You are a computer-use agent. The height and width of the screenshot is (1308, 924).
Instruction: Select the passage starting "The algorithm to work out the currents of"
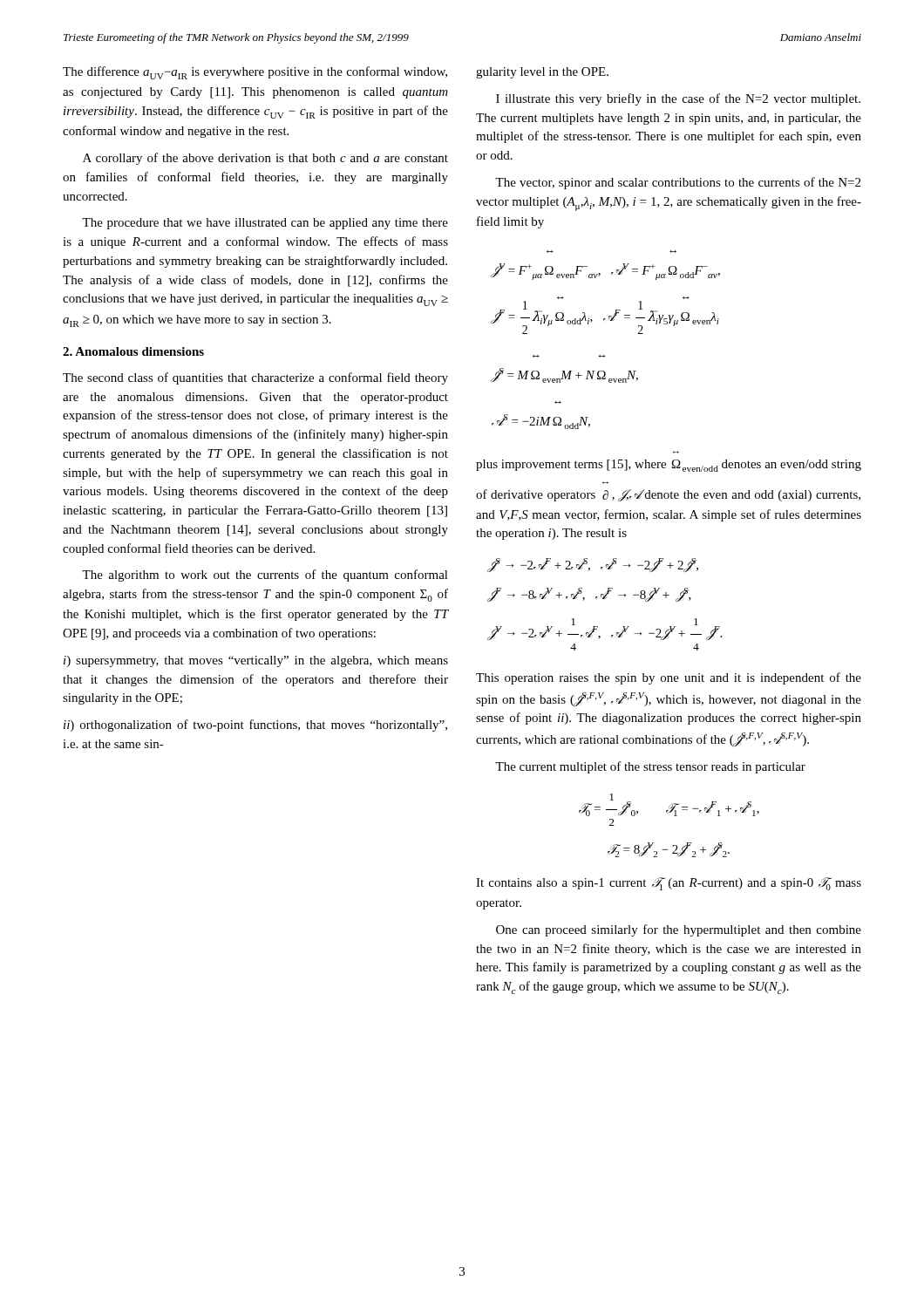255,605
